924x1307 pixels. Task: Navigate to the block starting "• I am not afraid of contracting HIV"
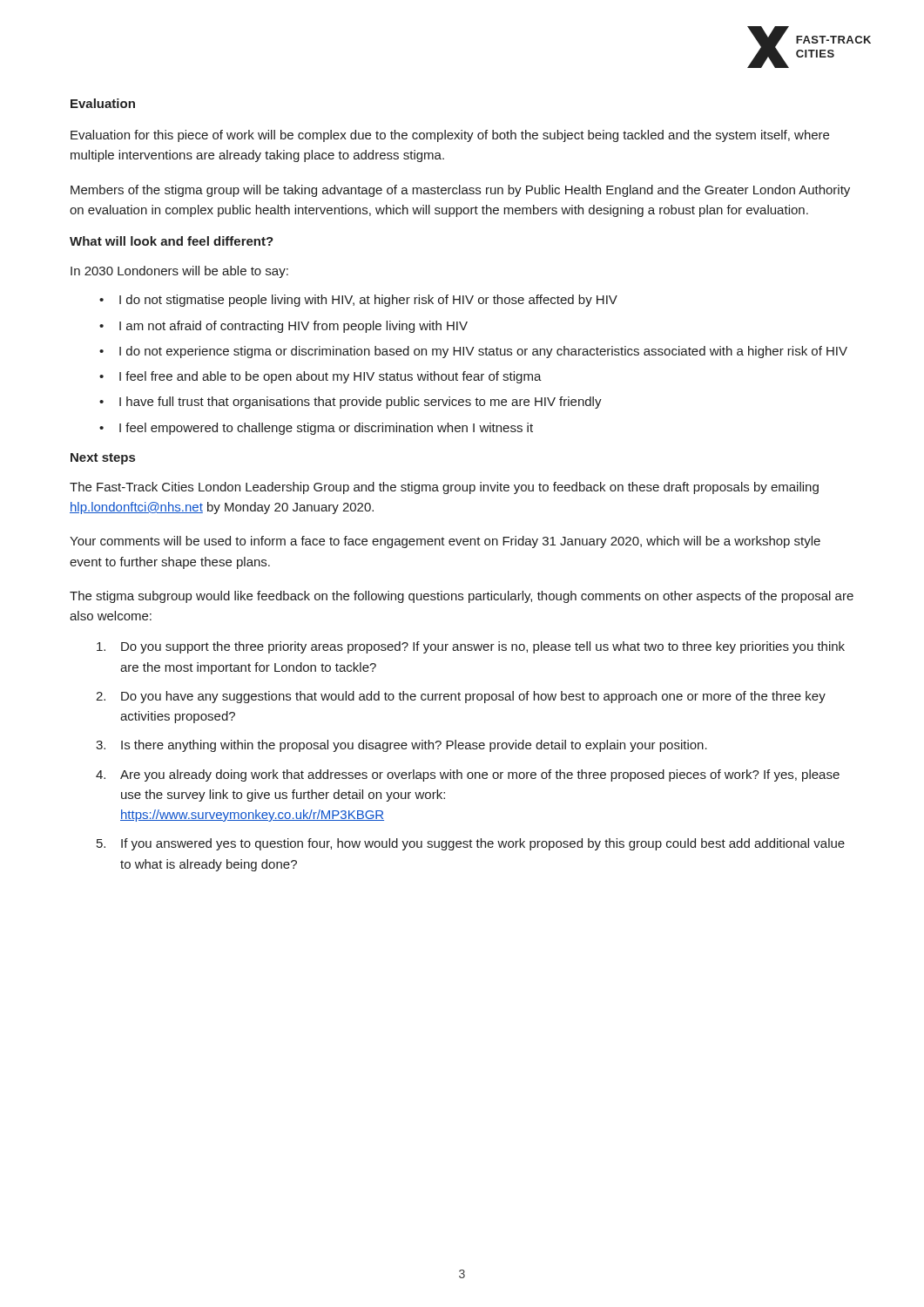coord(282,325)
